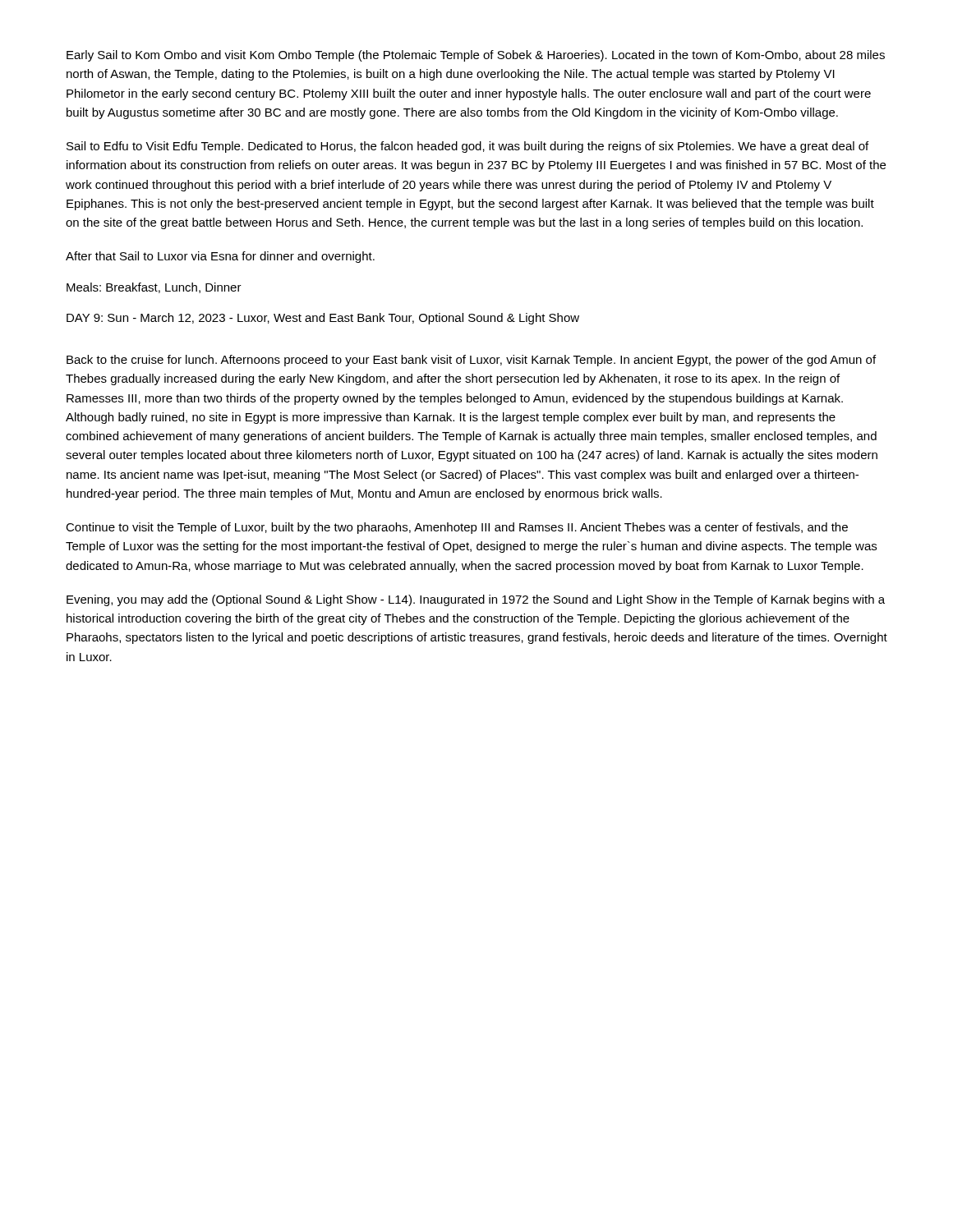Select the region starting "Evening, you may add the"
Image resolution: width=953 pixels, height=1232 pixels.
(x=476, y=628)
